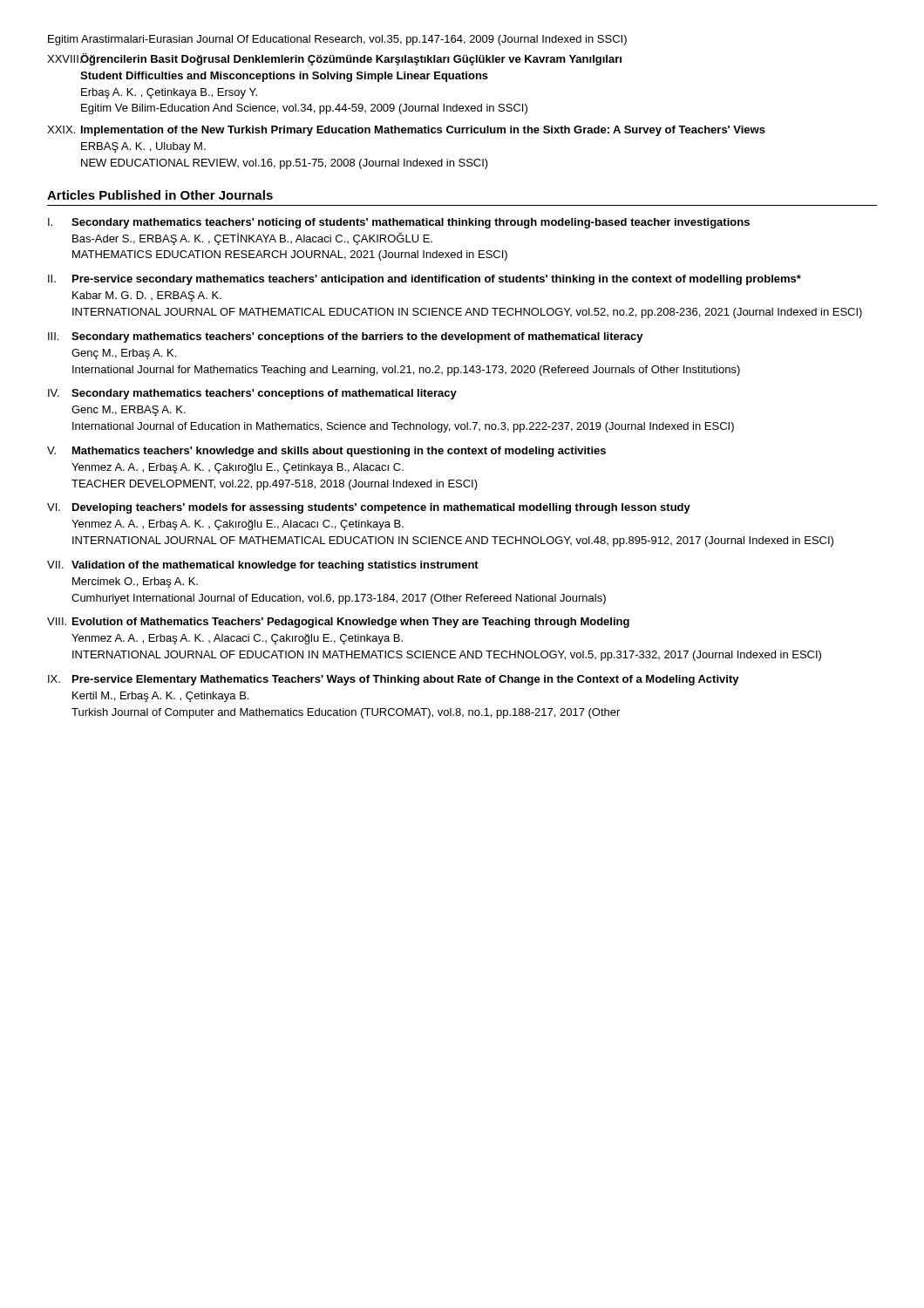Viewport: 924px width, 1308px height.
Task: Click on the block starting "V. Mathematics teachers'"
Action: tap(462, 468)
